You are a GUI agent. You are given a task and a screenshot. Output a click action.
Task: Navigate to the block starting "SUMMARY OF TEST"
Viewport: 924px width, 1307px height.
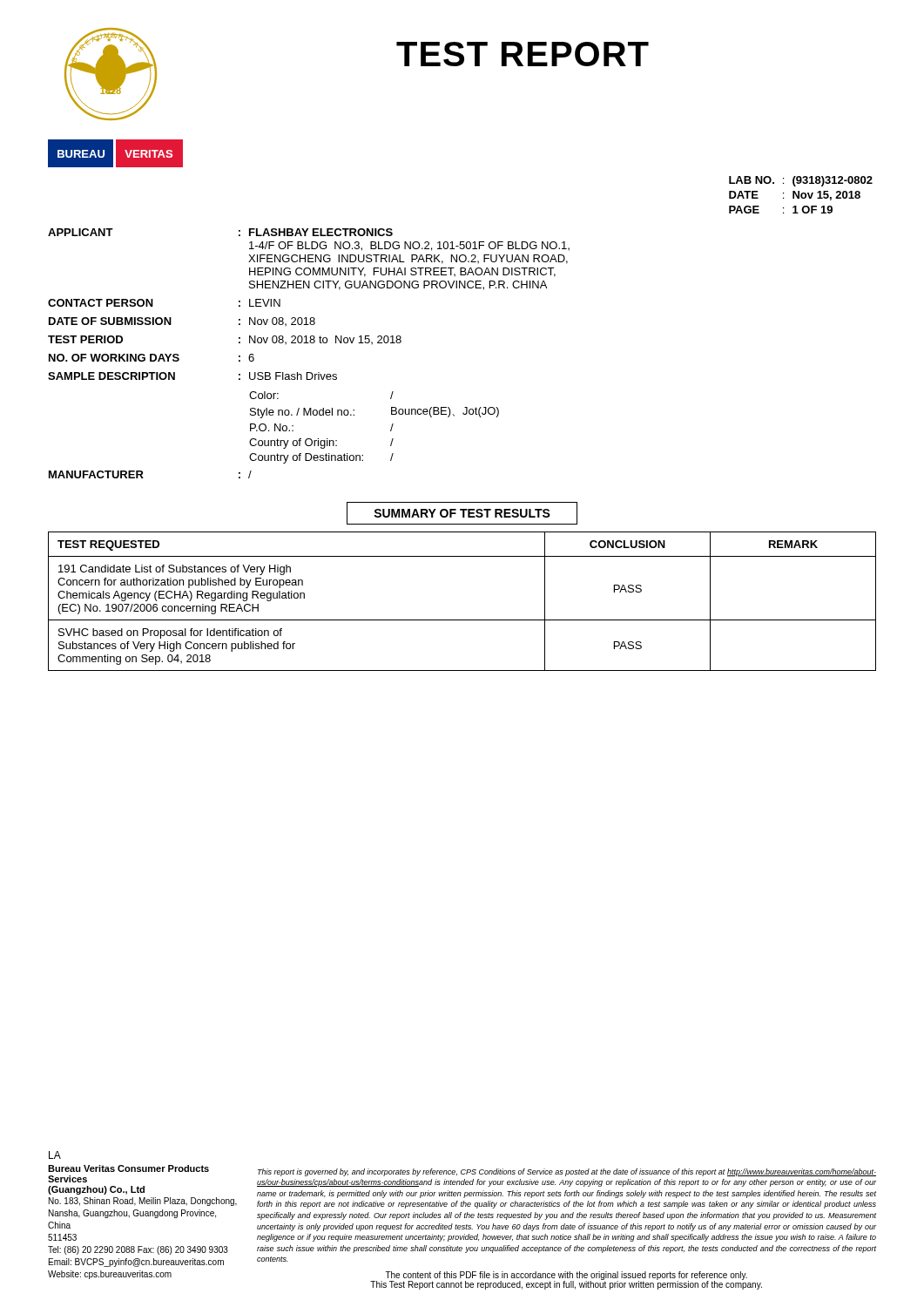(462, 513)
